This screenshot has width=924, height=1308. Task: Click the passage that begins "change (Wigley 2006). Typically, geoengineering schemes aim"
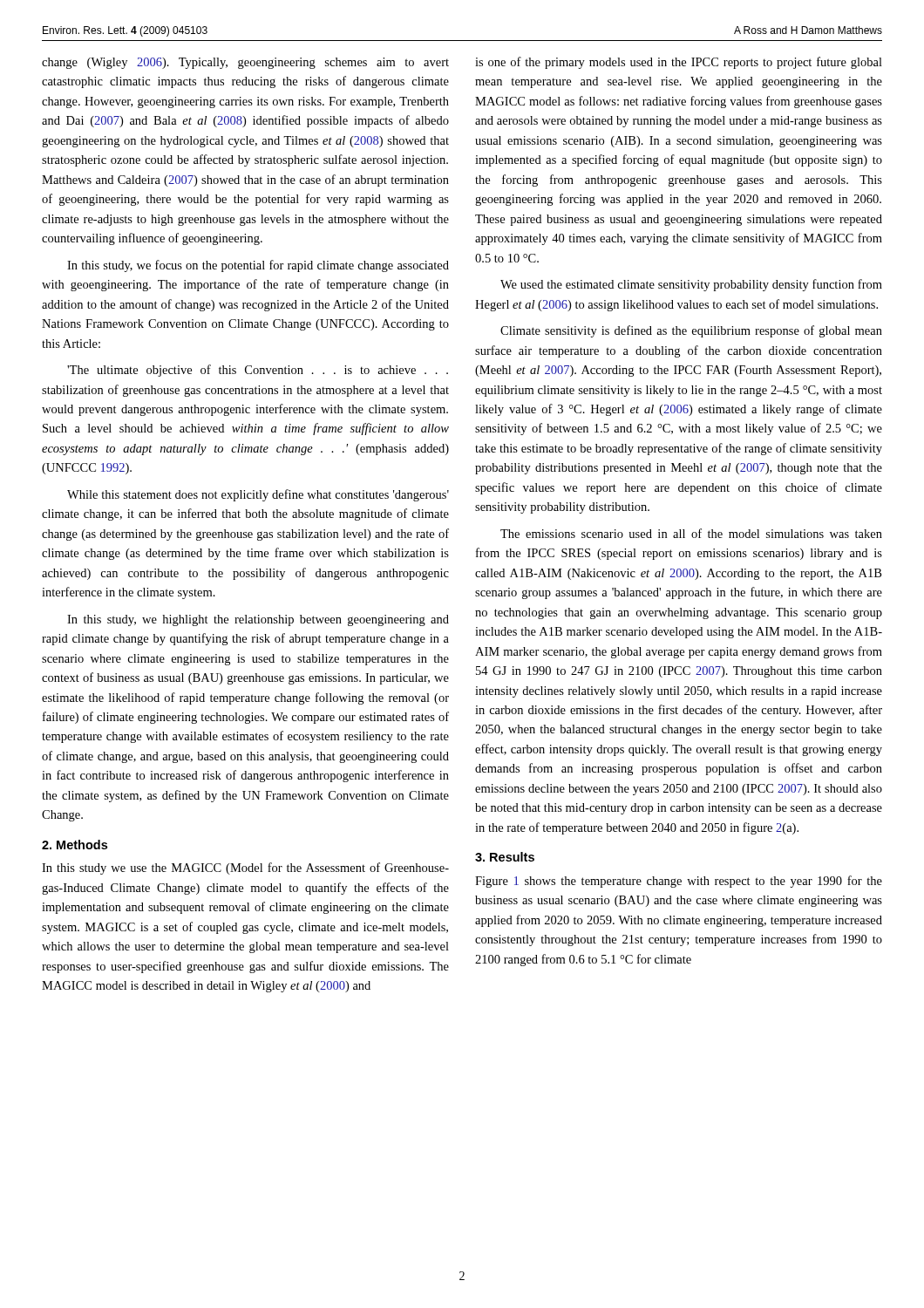(245, 150)
